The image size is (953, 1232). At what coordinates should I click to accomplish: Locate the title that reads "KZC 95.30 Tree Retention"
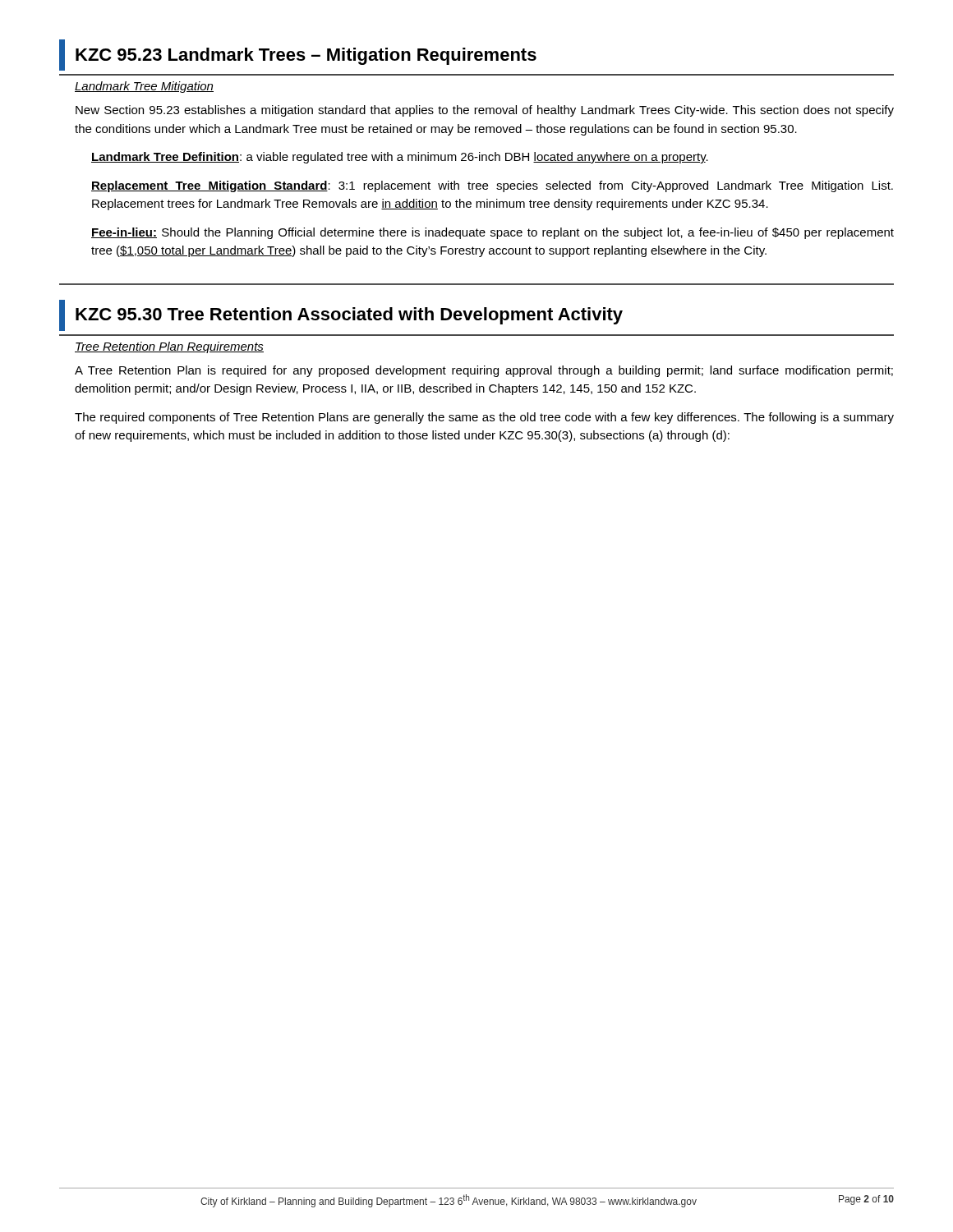pyautogui.click(x=341, y=315)
